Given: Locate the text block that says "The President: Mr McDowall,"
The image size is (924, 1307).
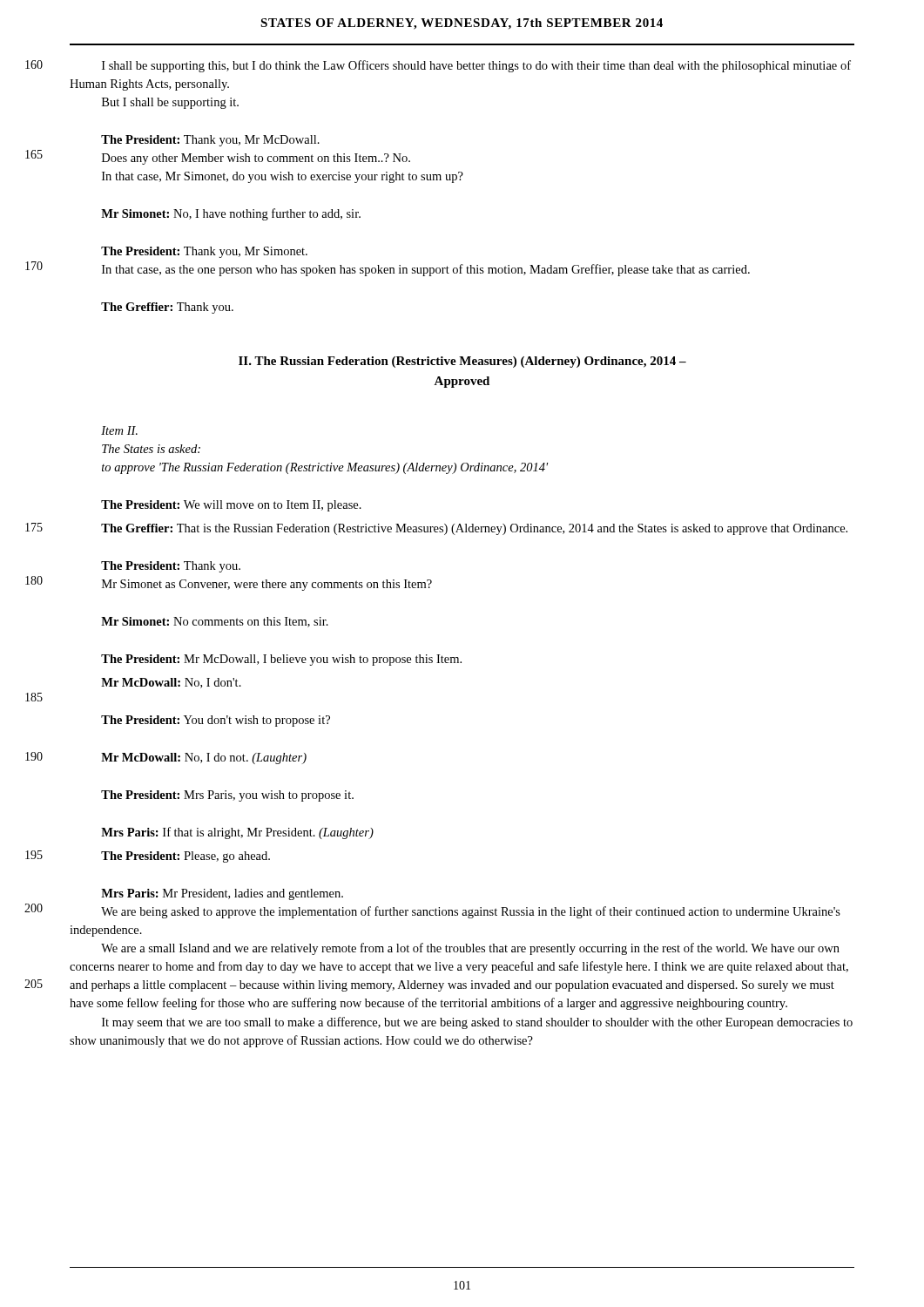Looking at the screenshot, I should (462, 659).
